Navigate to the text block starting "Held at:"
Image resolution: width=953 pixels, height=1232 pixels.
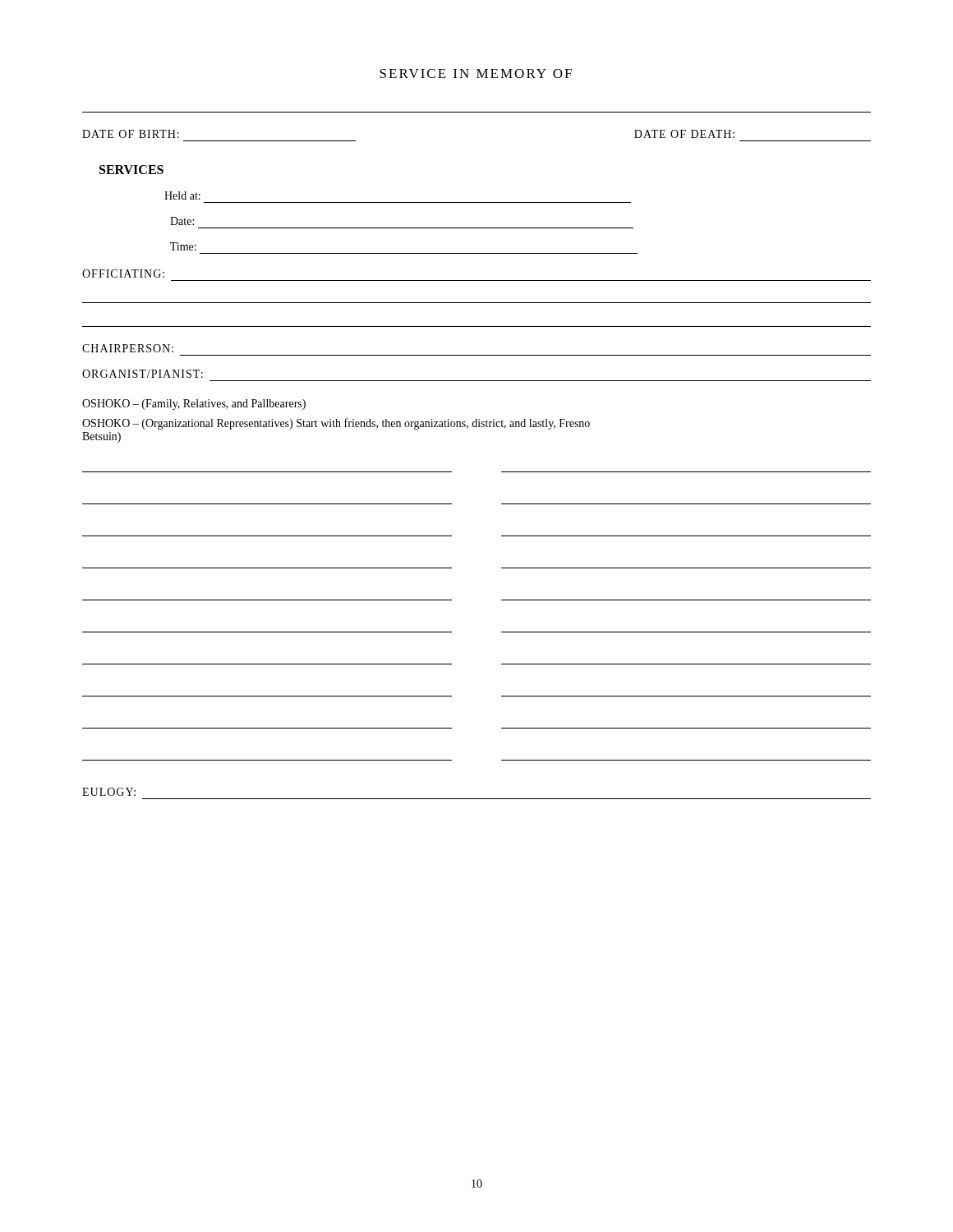coord(398,196)
